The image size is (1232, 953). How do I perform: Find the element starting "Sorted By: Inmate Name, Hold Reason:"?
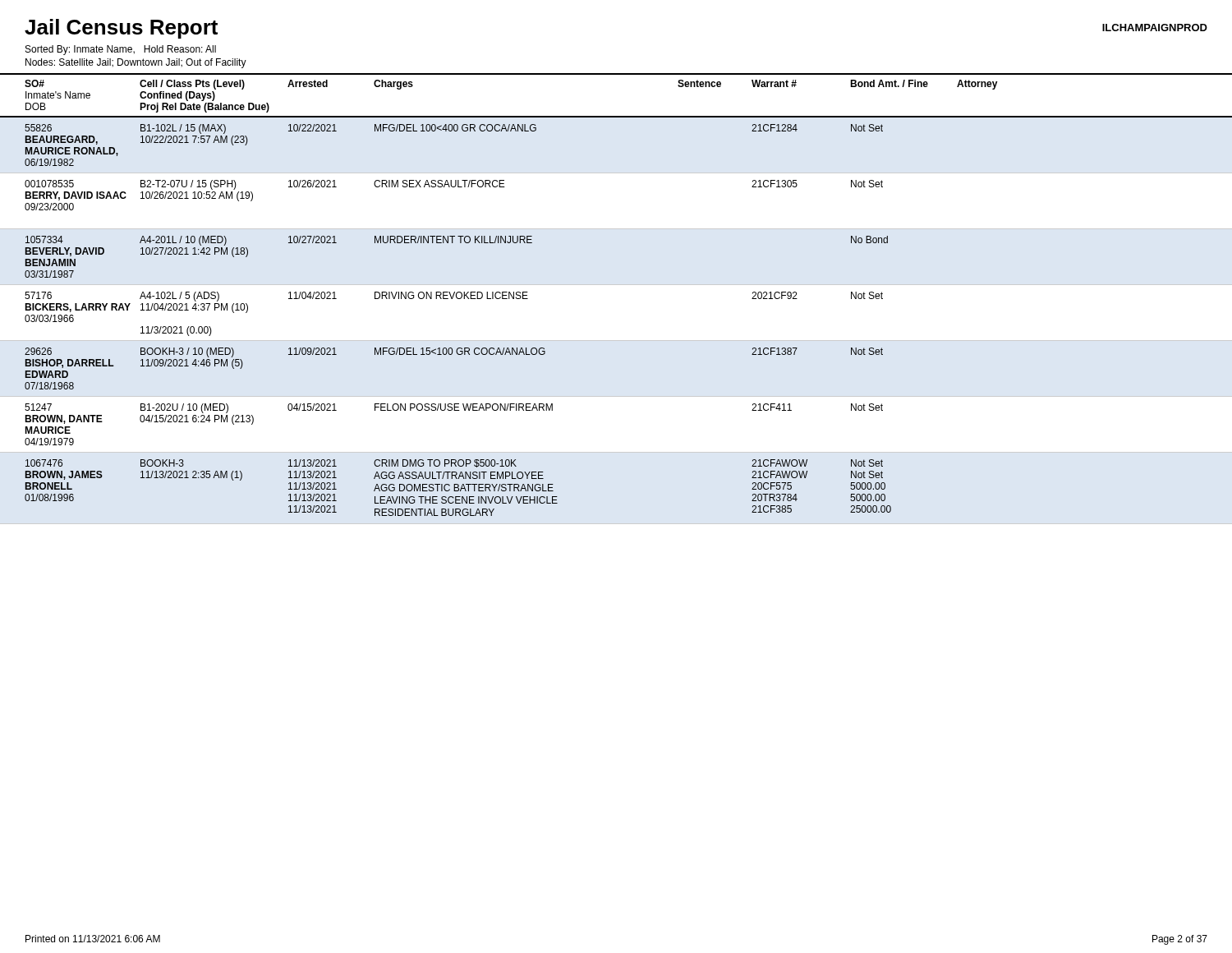point(120,49)
